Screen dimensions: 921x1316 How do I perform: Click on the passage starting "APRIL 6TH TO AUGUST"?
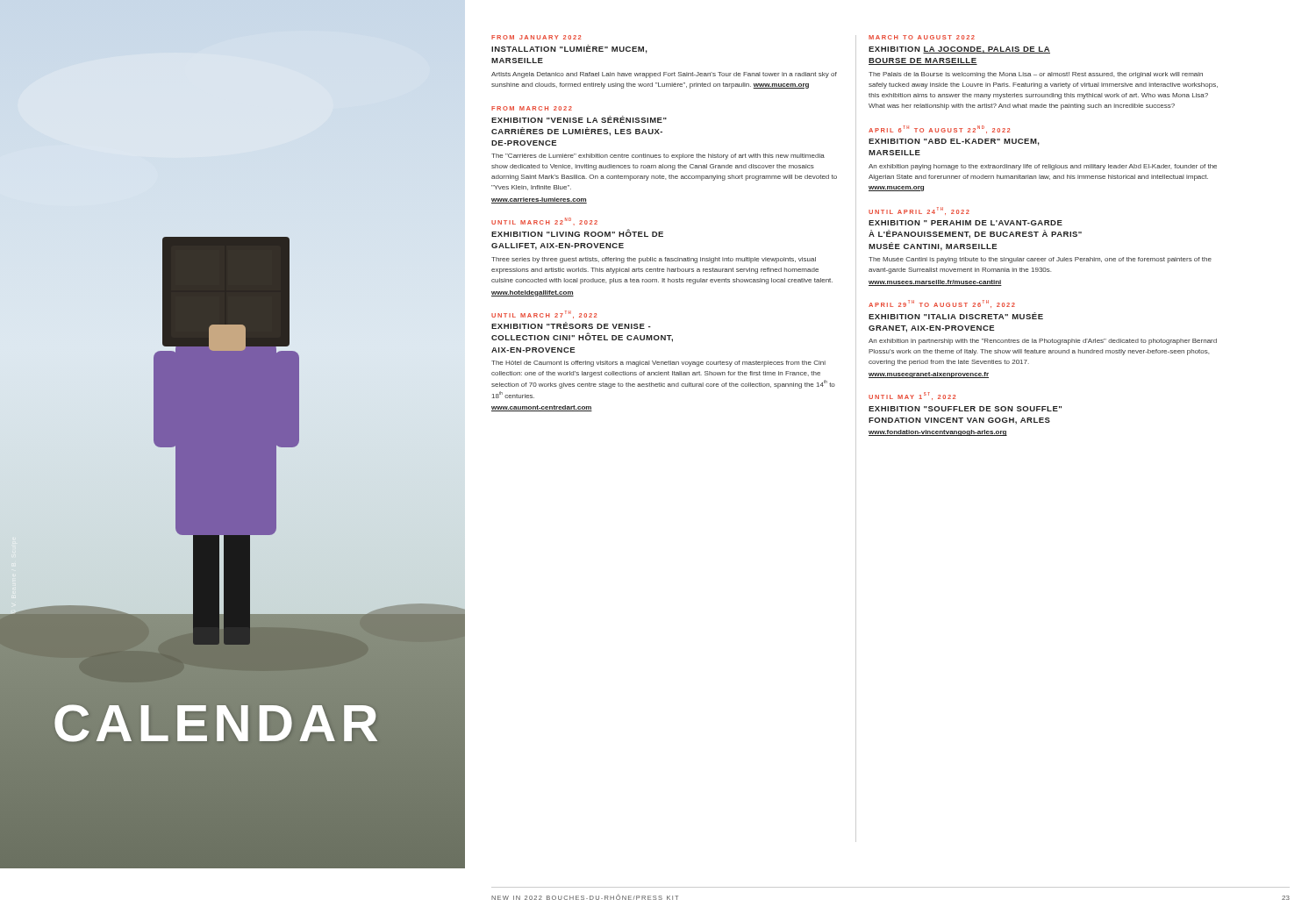pos(940,129)
